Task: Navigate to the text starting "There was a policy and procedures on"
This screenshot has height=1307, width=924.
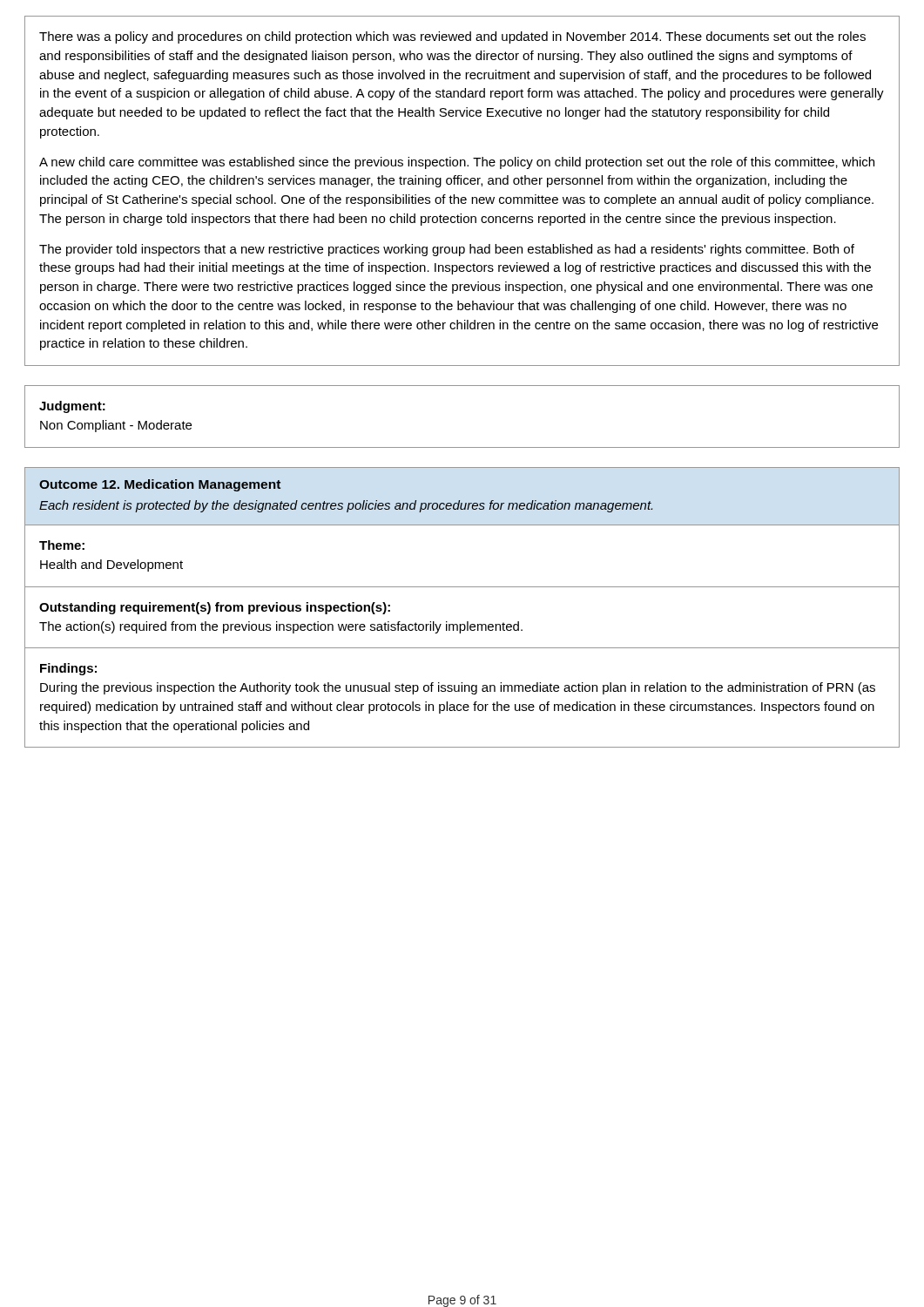Action: point(462,190)
